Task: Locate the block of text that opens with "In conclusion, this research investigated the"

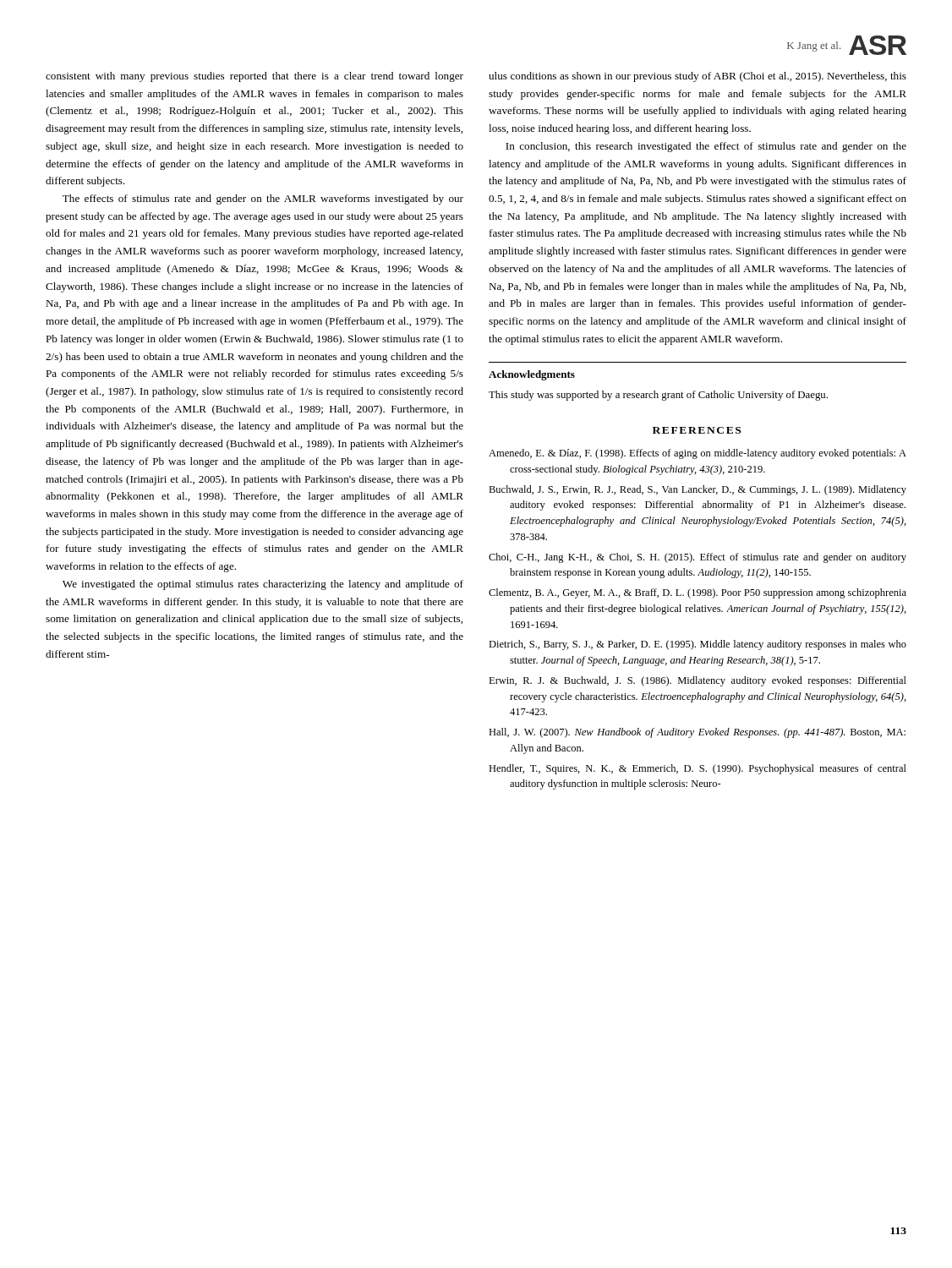Action: click(697, 243)
